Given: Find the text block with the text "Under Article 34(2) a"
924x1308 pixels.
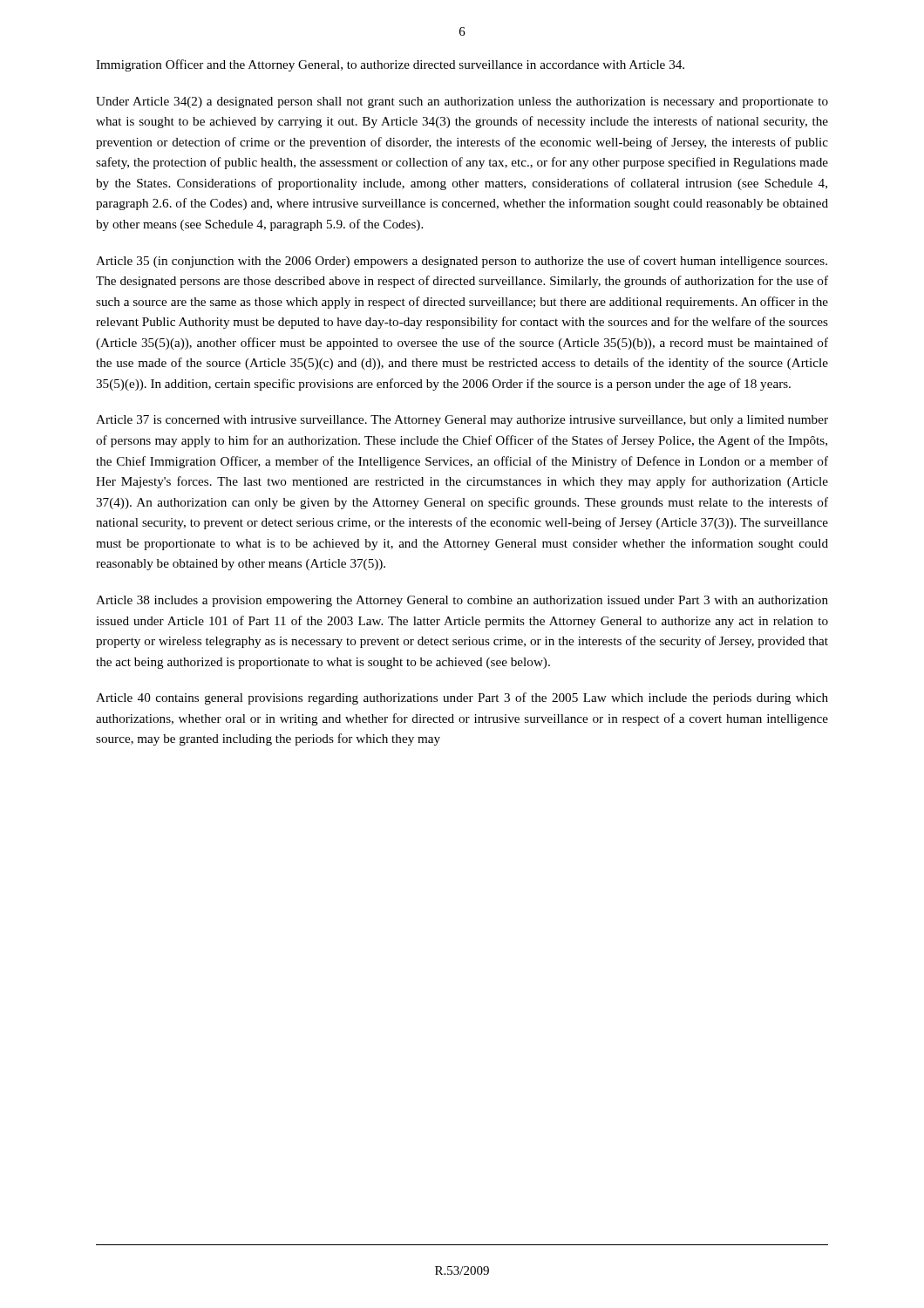Looking at the screenshot, I should [462, 162].
